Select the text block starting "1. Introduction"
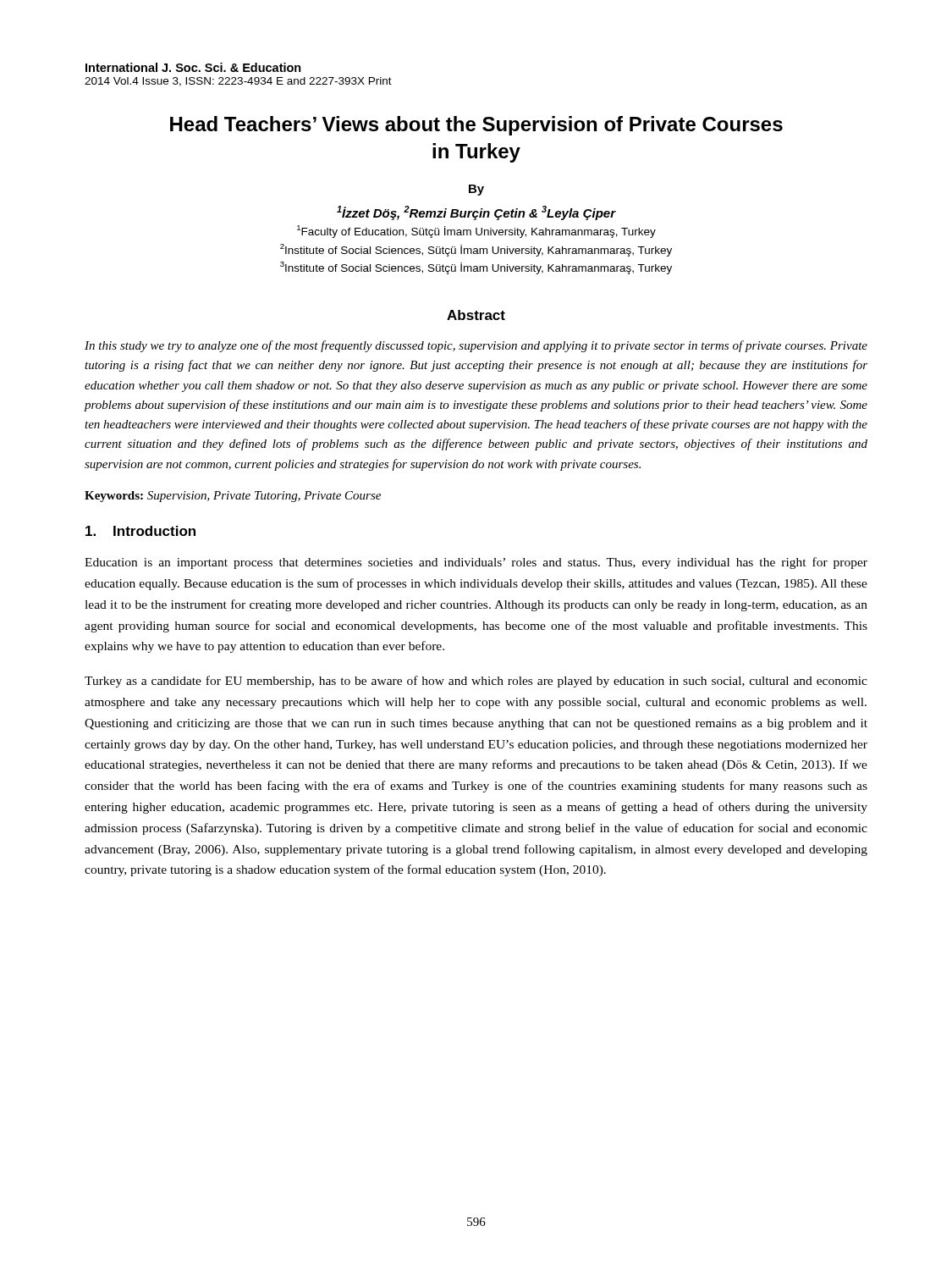This screenshot has height=1270, width=952. 141,532
